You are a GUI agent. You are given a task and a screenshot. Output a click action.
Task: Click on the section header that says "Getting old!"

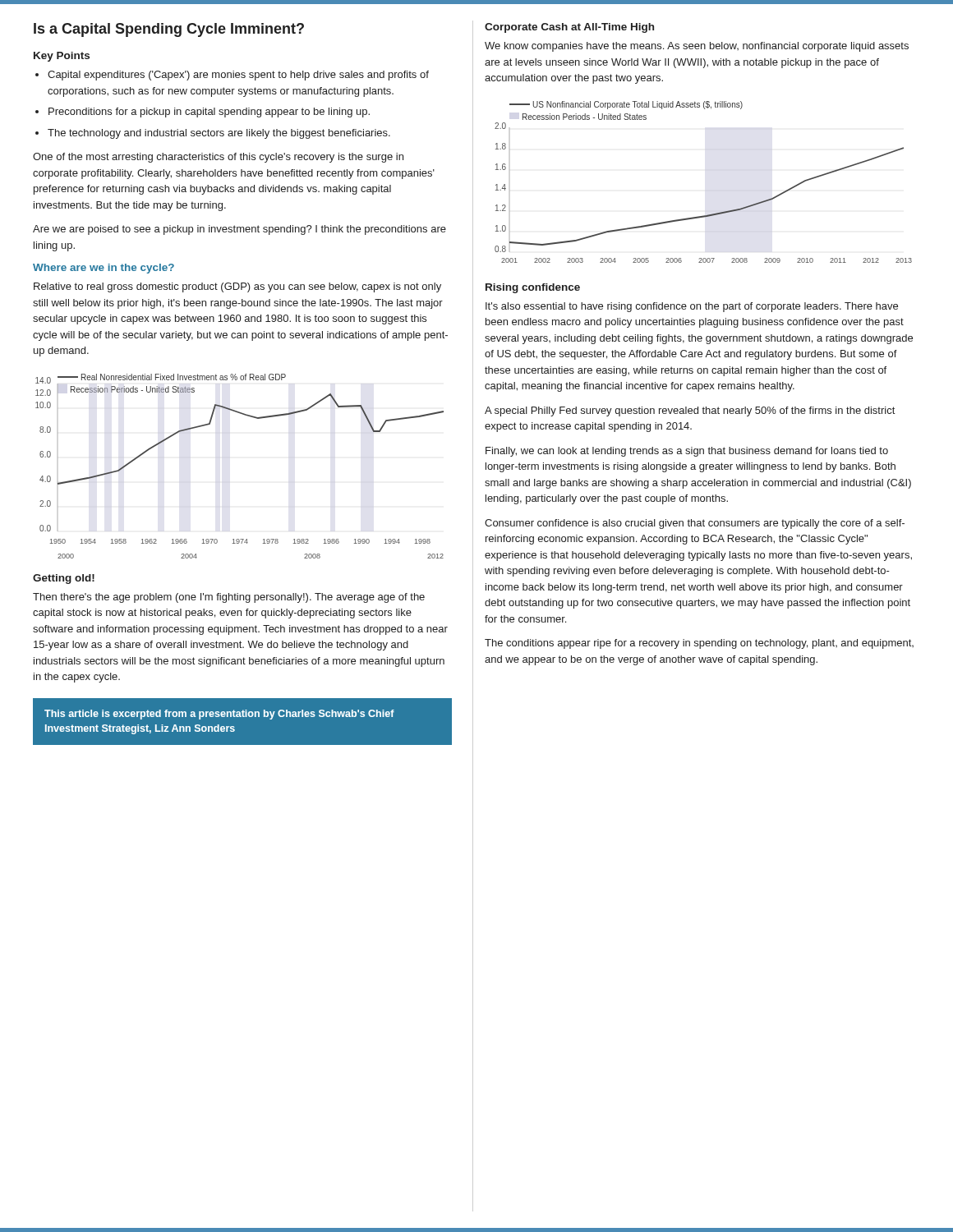[64, 579]
